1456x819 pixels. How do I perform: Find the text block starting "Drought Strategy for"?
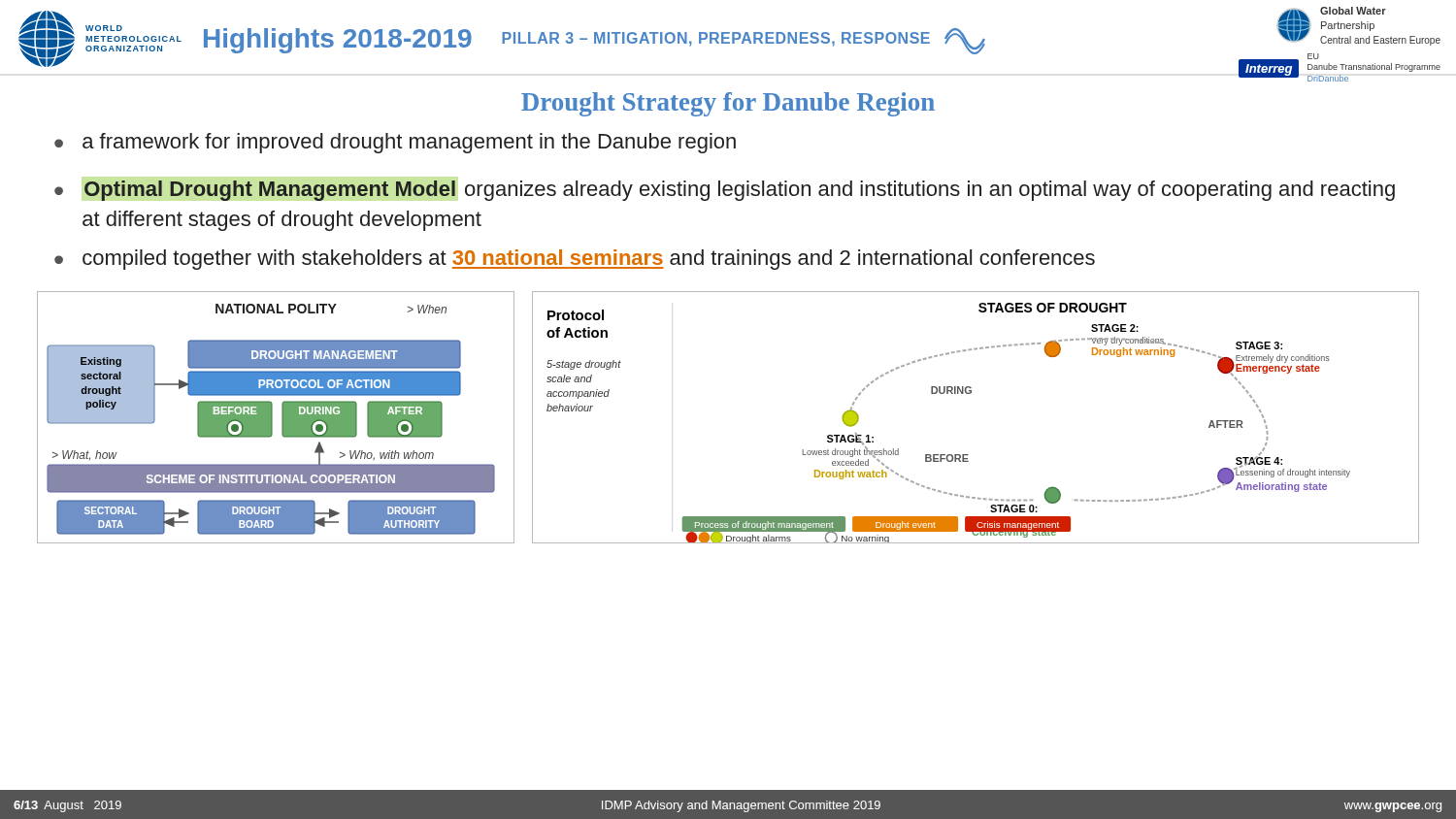(728, 102)
